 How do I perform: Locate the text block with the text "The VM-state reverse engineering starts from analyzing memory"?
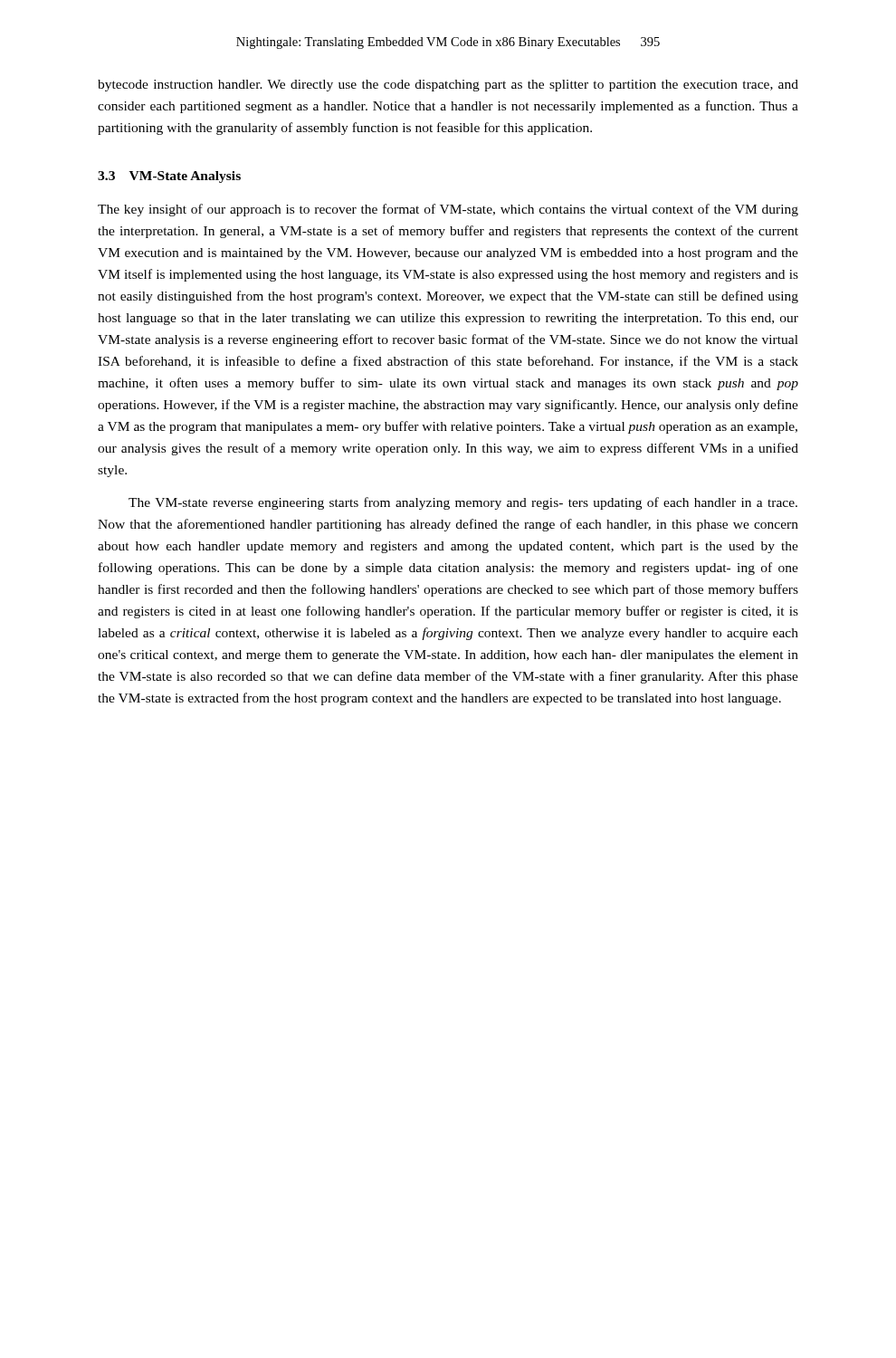click(448, 600)
